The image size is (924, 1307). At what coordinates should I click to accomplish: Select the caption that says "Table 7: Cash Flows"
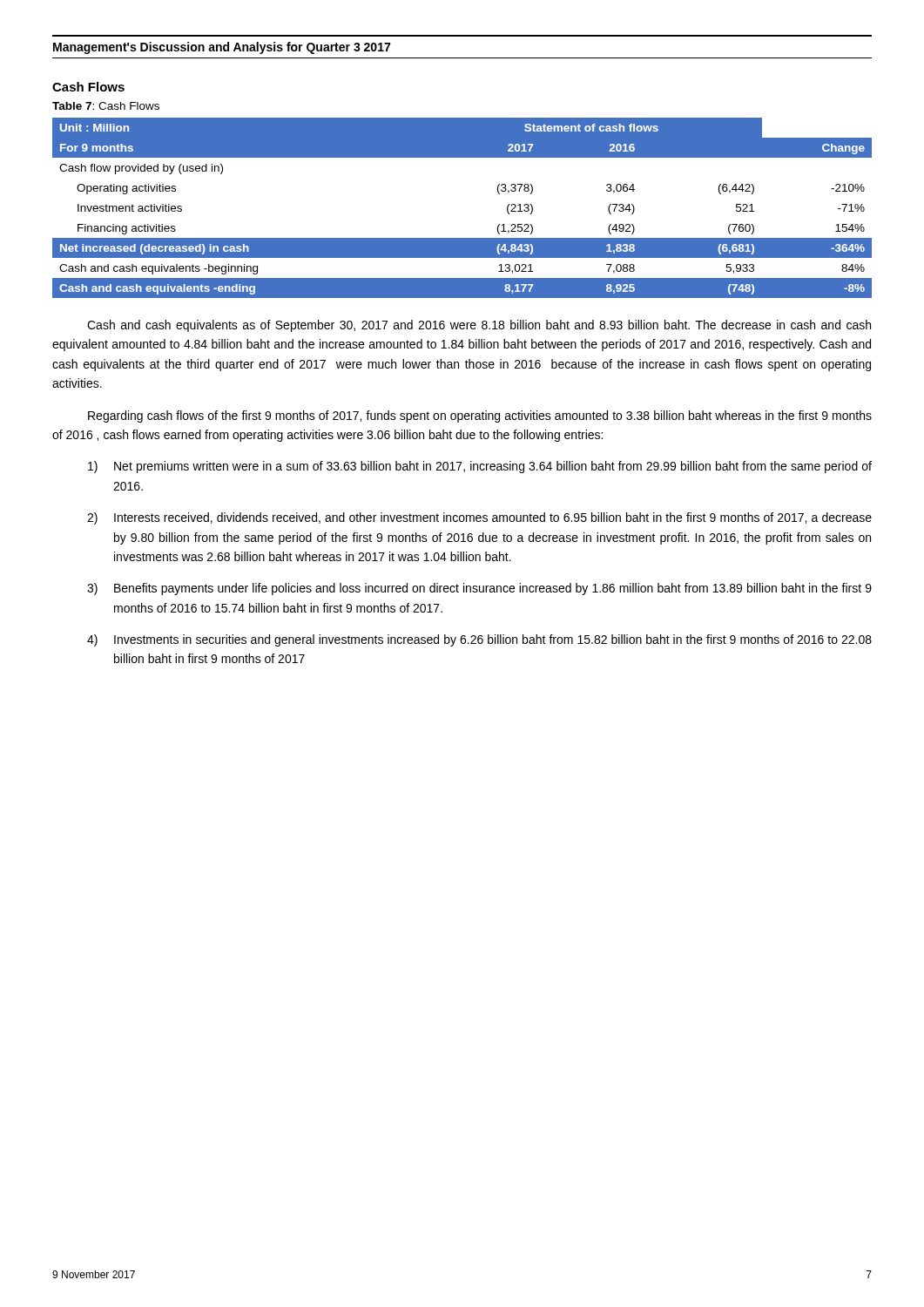pos(106,106)
